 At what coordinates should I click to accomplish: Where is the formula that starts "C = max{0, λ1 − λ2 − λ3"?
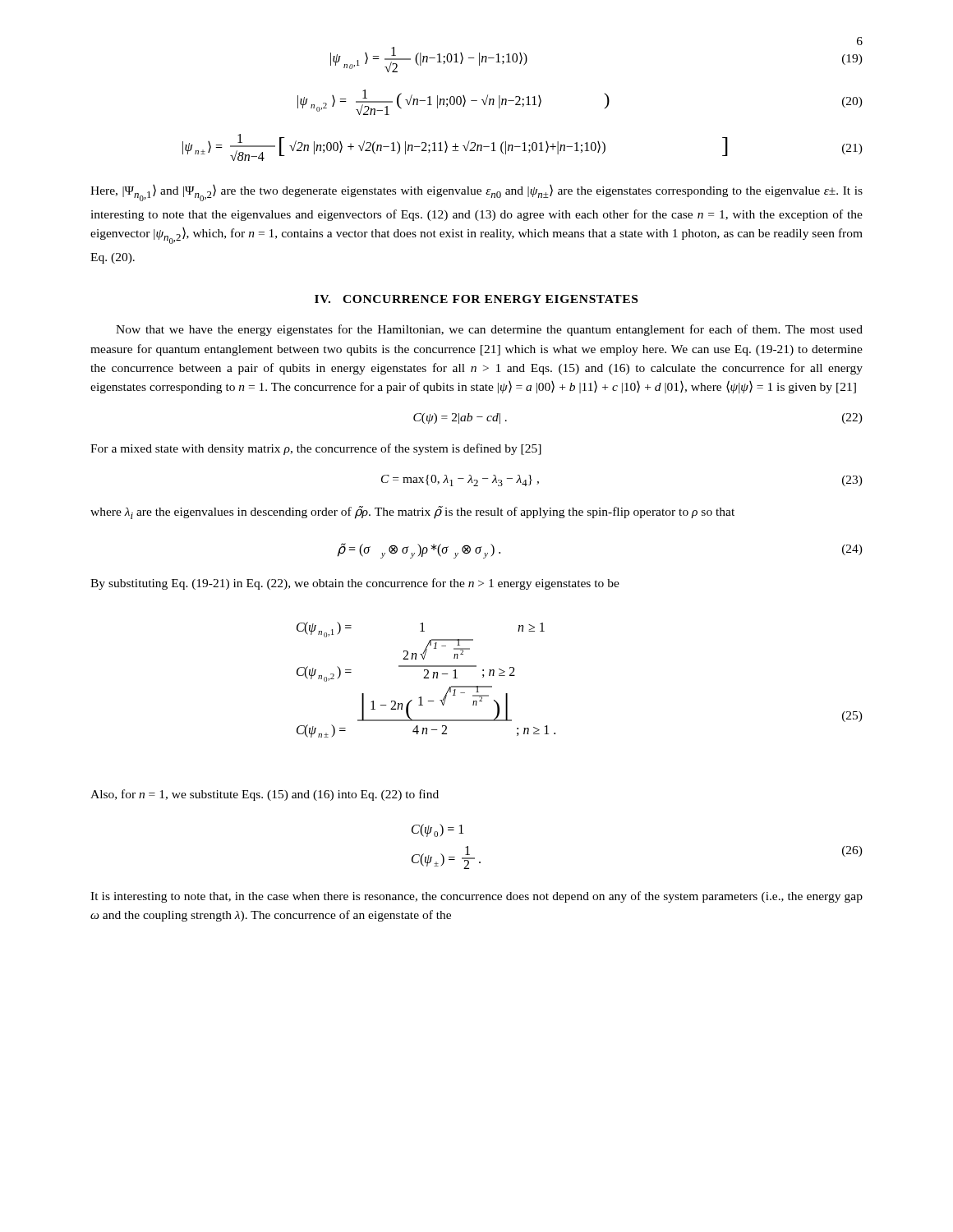click(x=476, y=480)
